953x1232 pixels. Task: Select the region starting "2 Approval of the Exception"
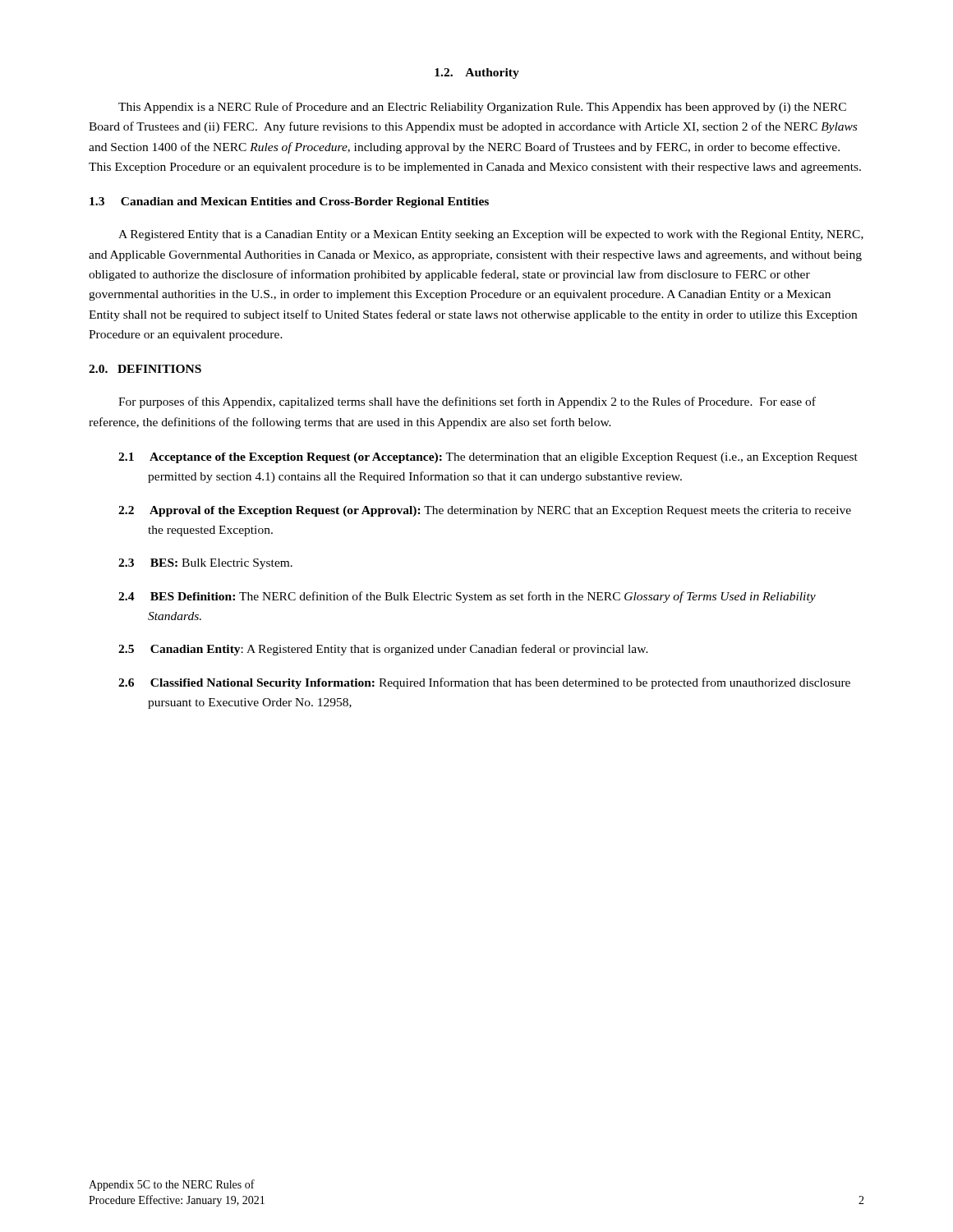pos(485,519)
